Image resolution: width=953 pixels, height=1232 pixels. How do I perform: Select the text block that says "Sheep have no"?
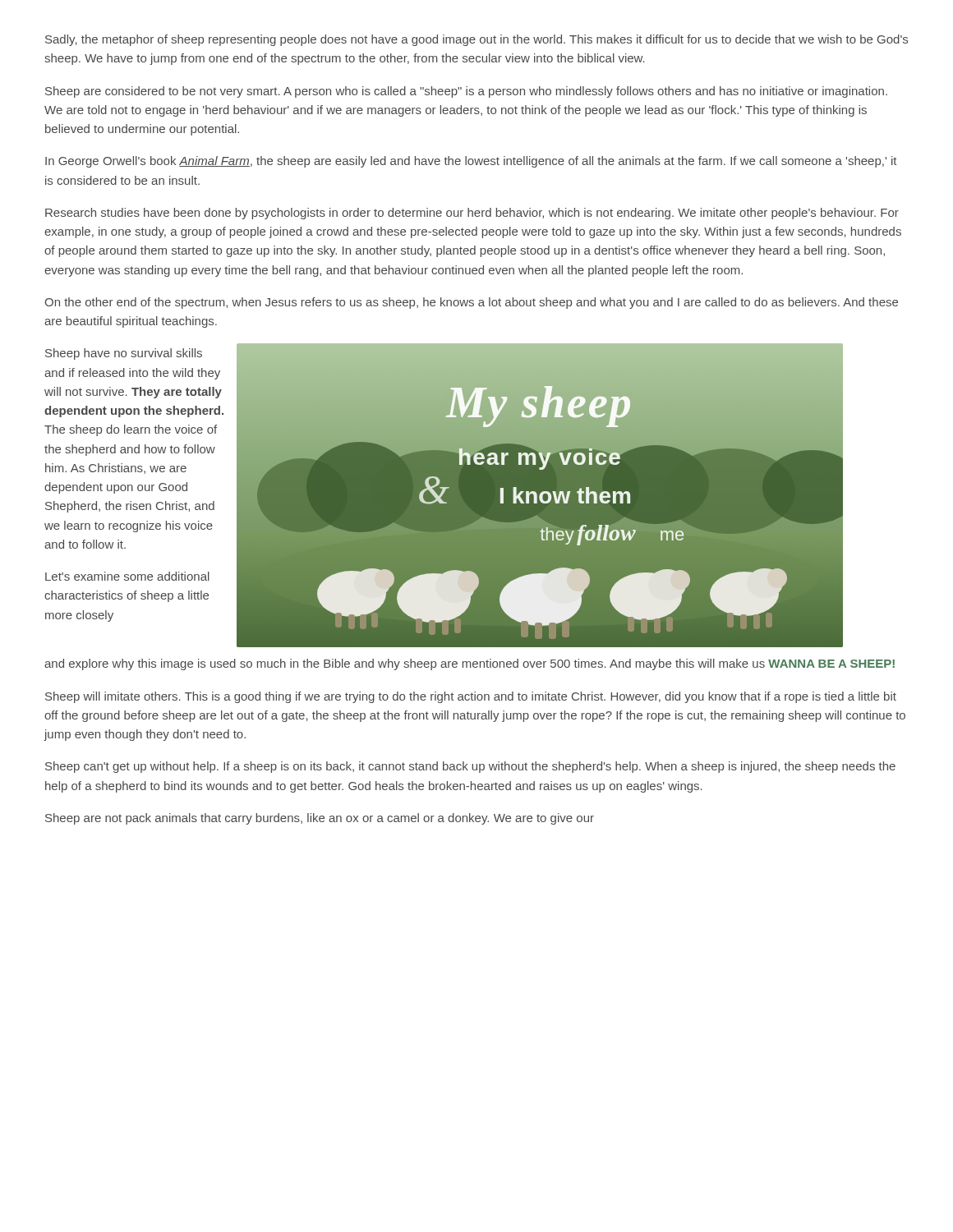134,448
